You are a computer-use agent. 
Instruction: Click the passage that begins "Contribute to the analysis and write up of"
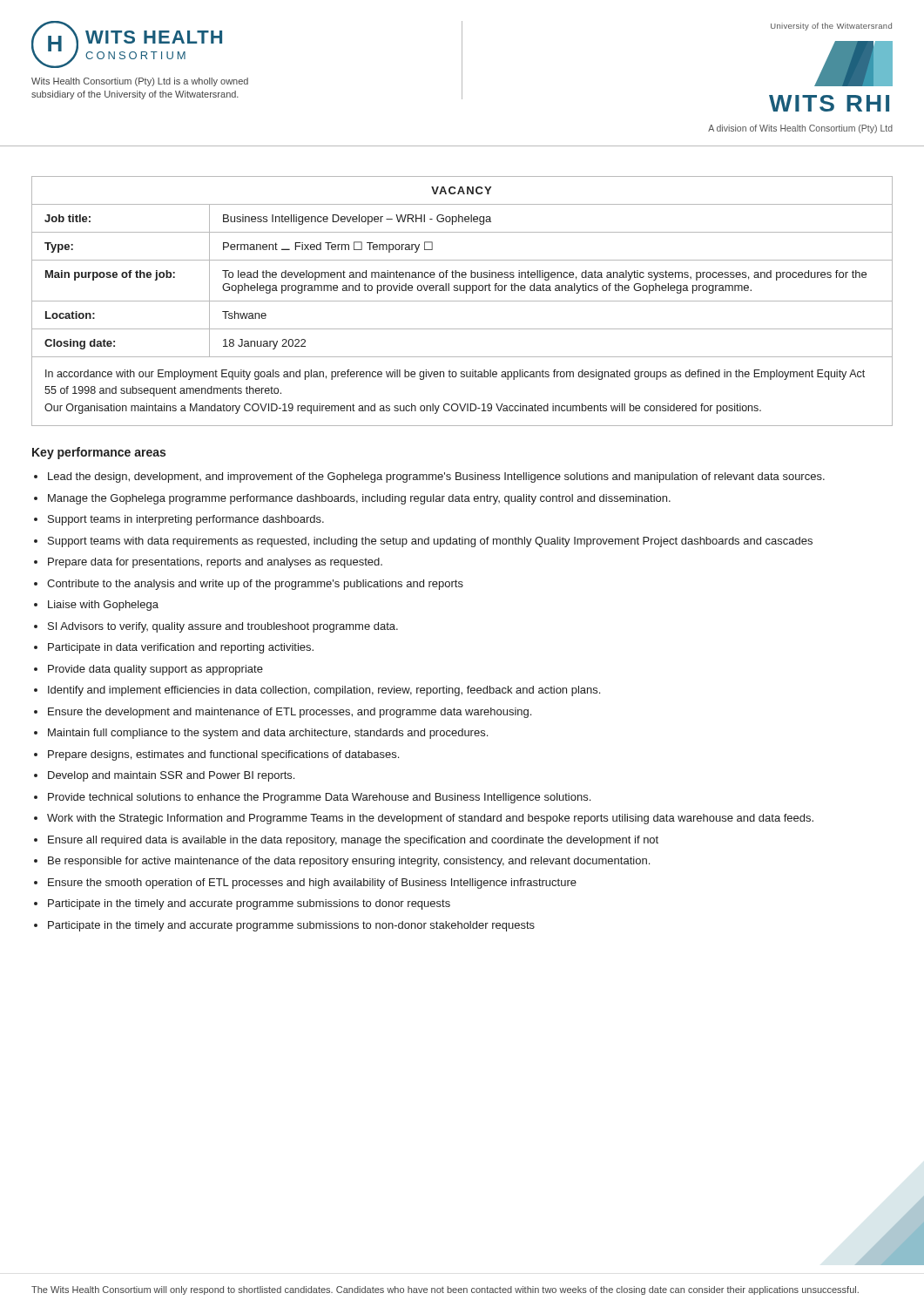[255, 583]
